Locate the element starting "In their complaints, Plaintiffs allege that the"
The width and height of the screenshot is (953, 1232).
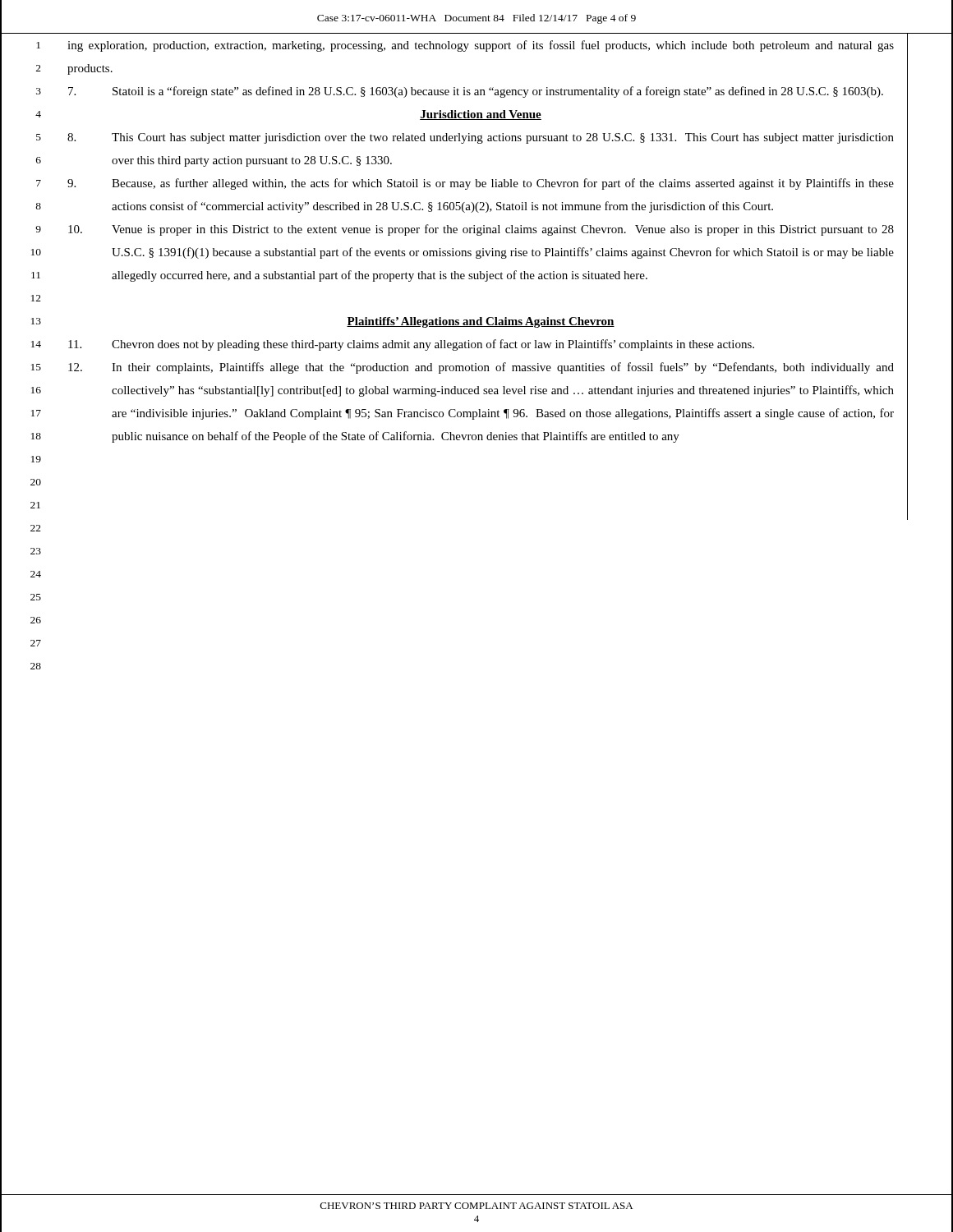click(x=481, y=402)
